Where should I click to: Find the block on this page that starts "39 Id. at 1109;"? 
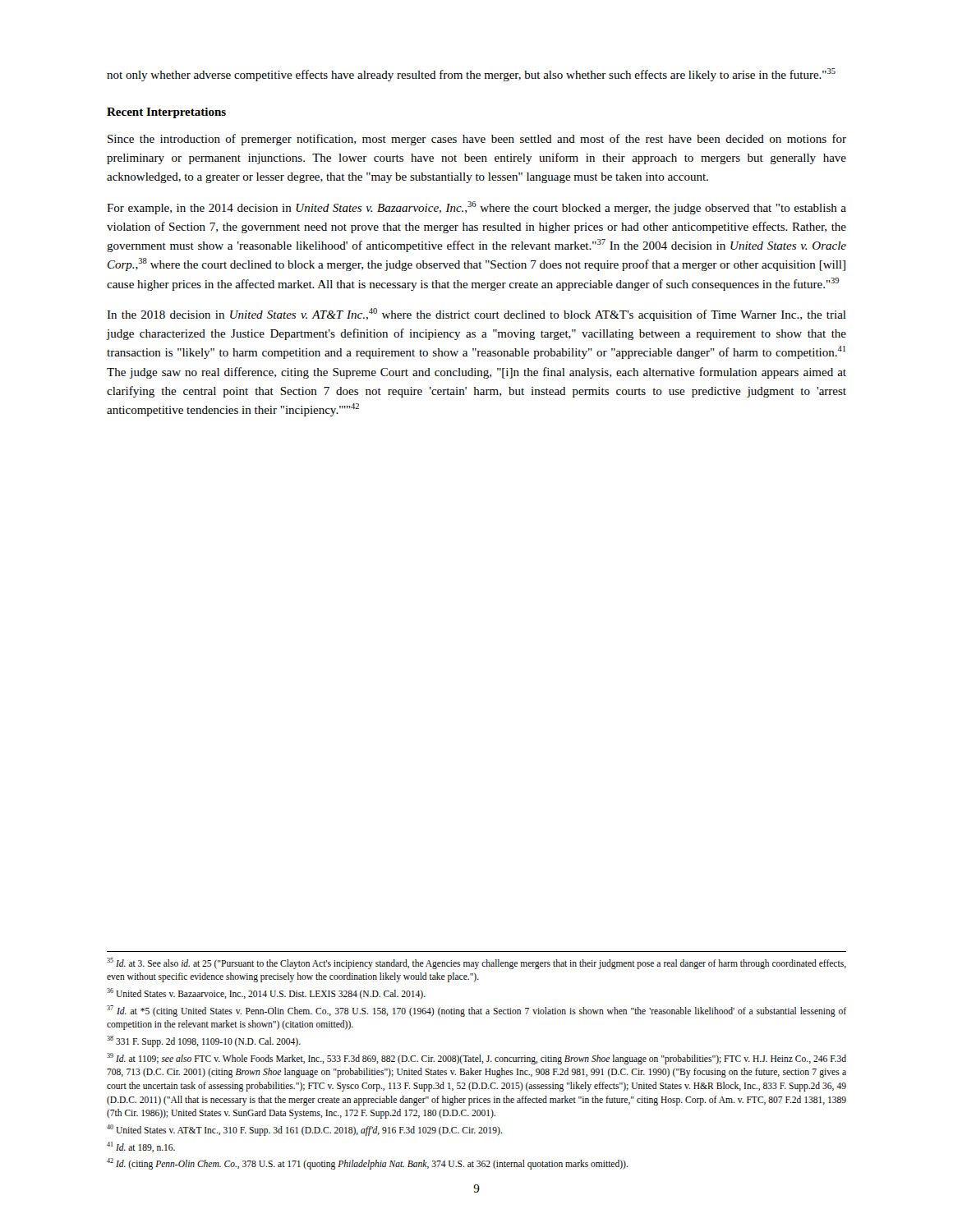(x=476, y=1085)
